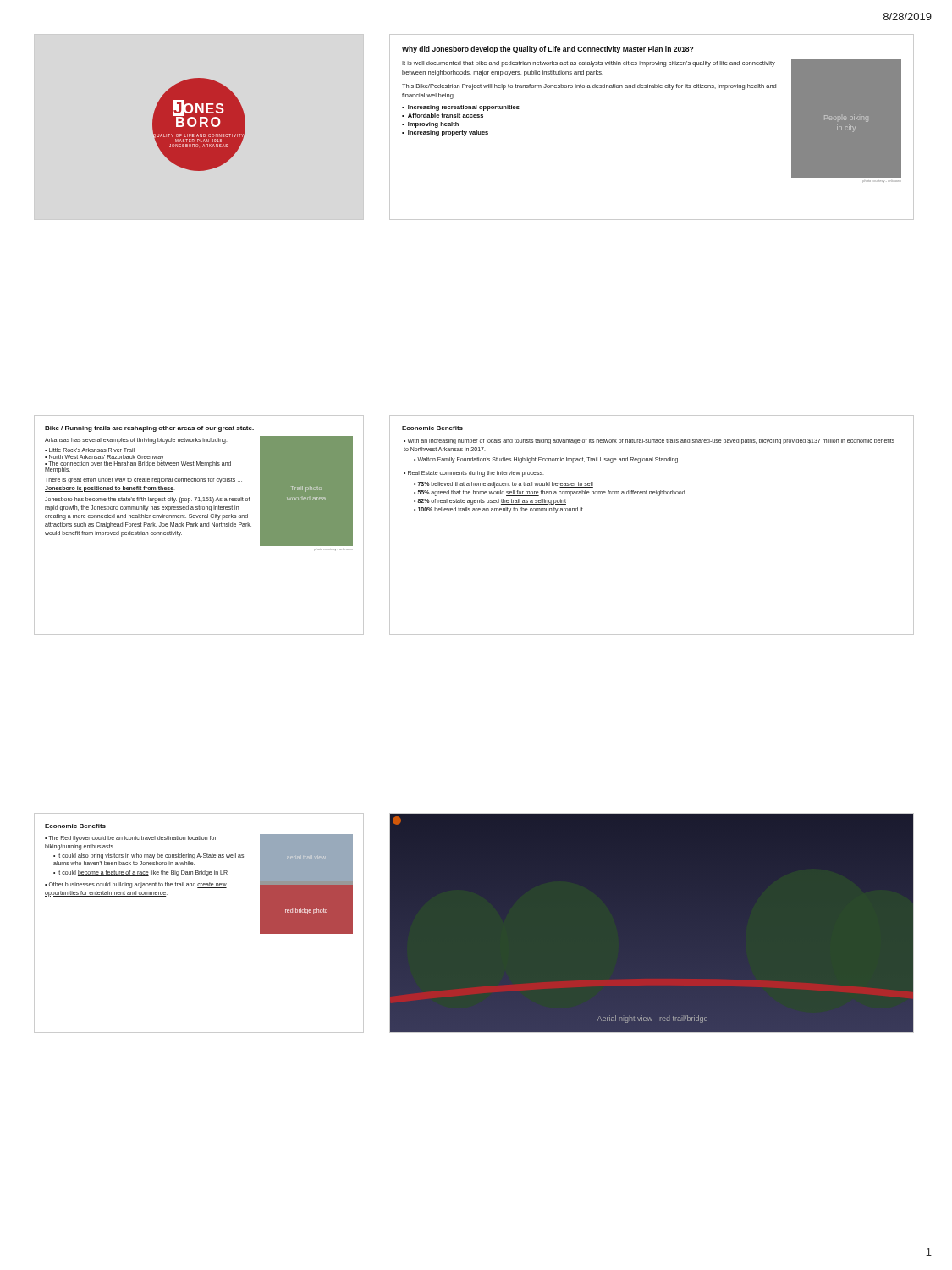
Task: Select the list item that says "• Real Estate"
Action: pos(652,492)
